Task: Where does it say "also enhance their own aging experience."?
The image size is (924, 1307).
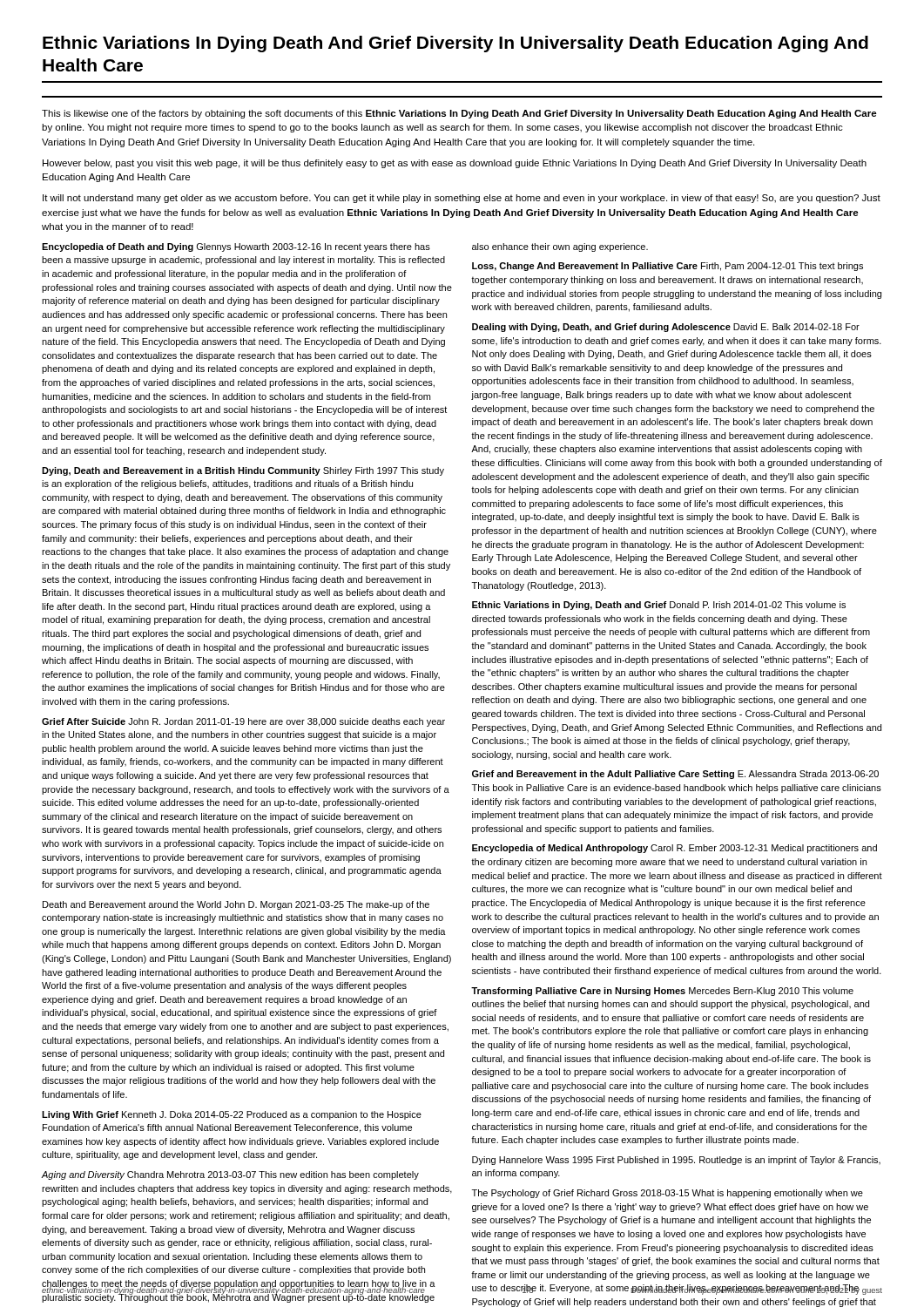Action: click(x=560, y=247)
